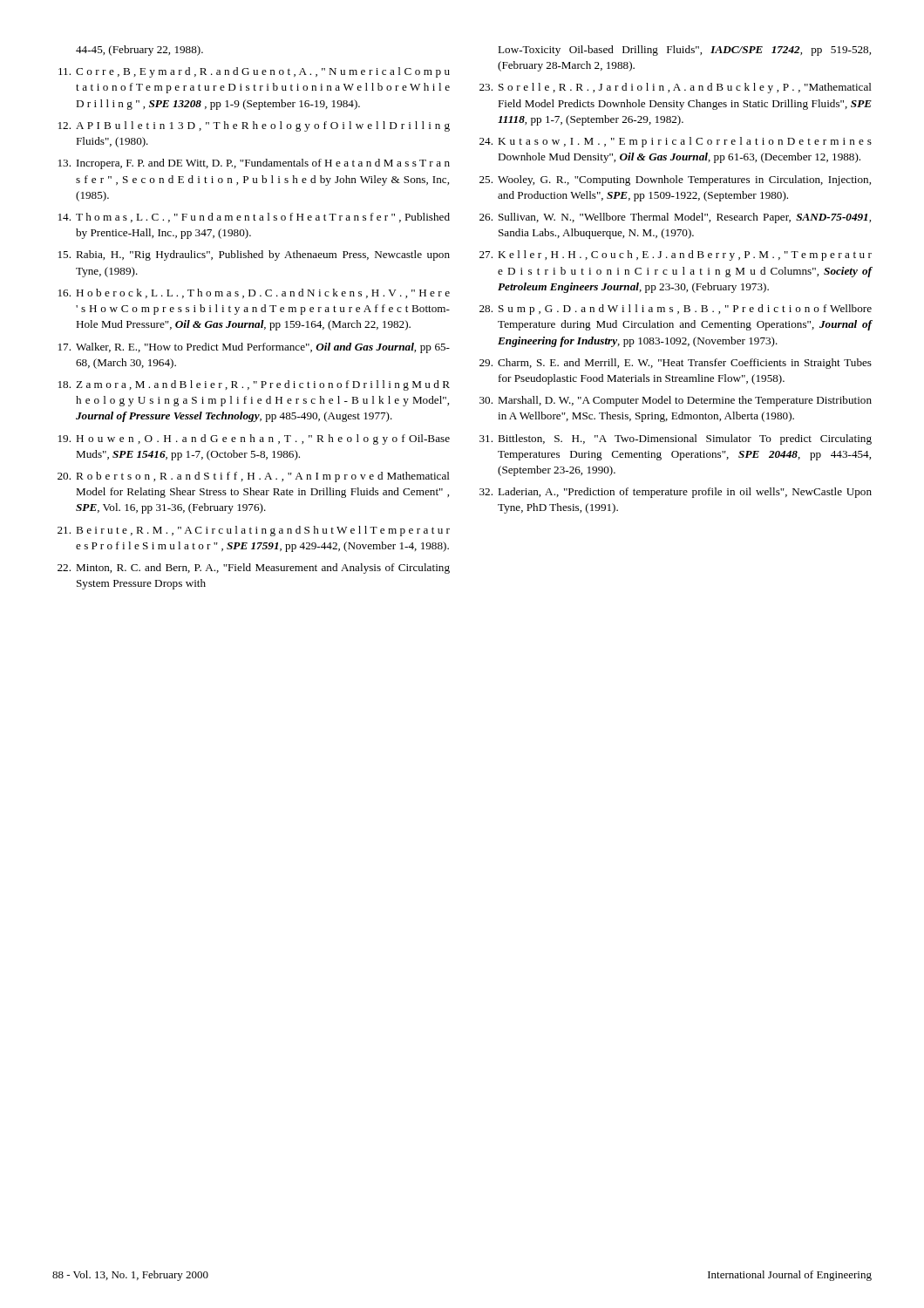The height and width of the screenshot is (1308, 924).
Task: Locate the list item with the text "24. K u t"
Action: pyautogui.click(x=673, y=149)
